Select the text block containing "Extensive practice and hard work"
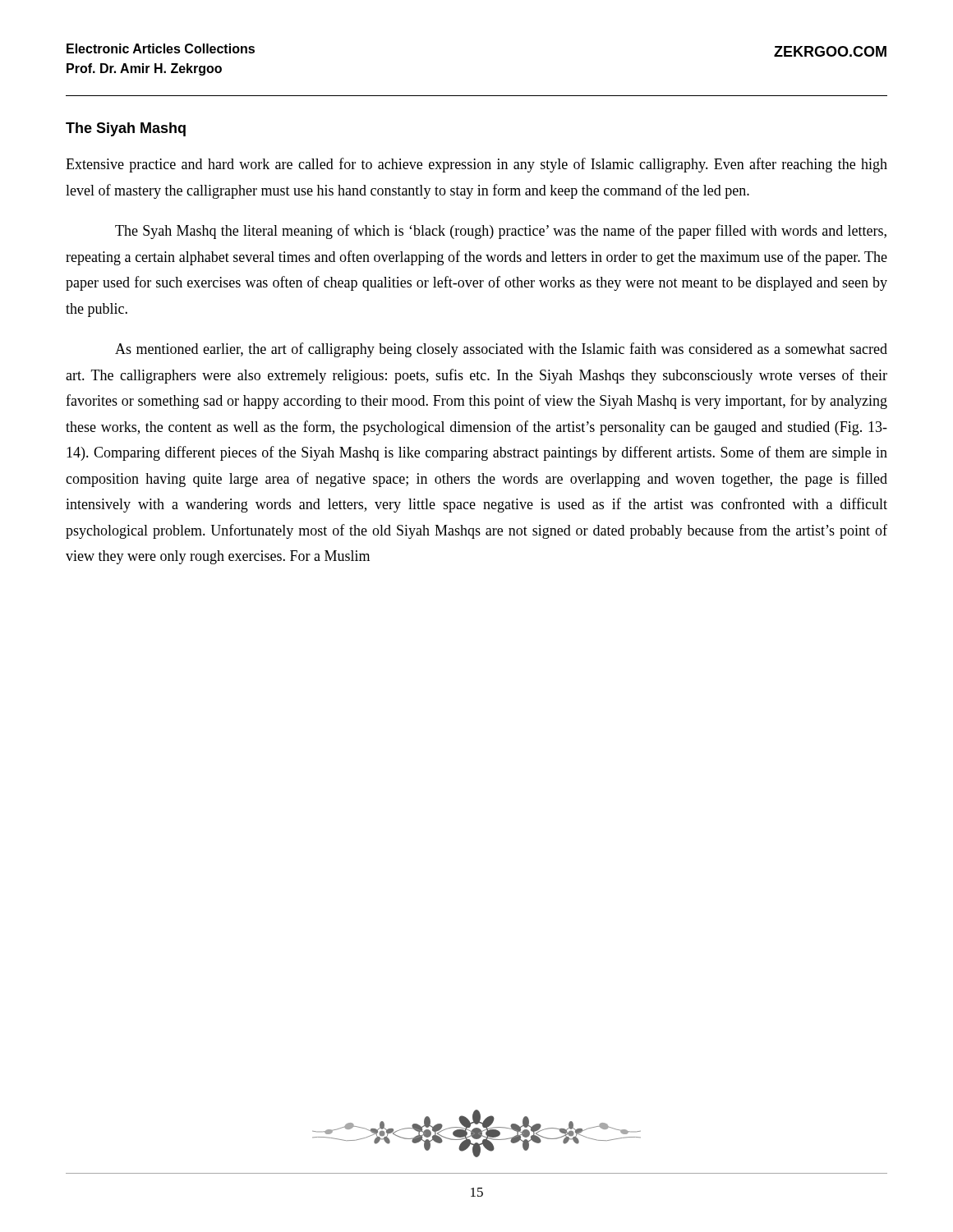Image resolution: width=953 pixels, height=1232 pixels. pos(476,361)
